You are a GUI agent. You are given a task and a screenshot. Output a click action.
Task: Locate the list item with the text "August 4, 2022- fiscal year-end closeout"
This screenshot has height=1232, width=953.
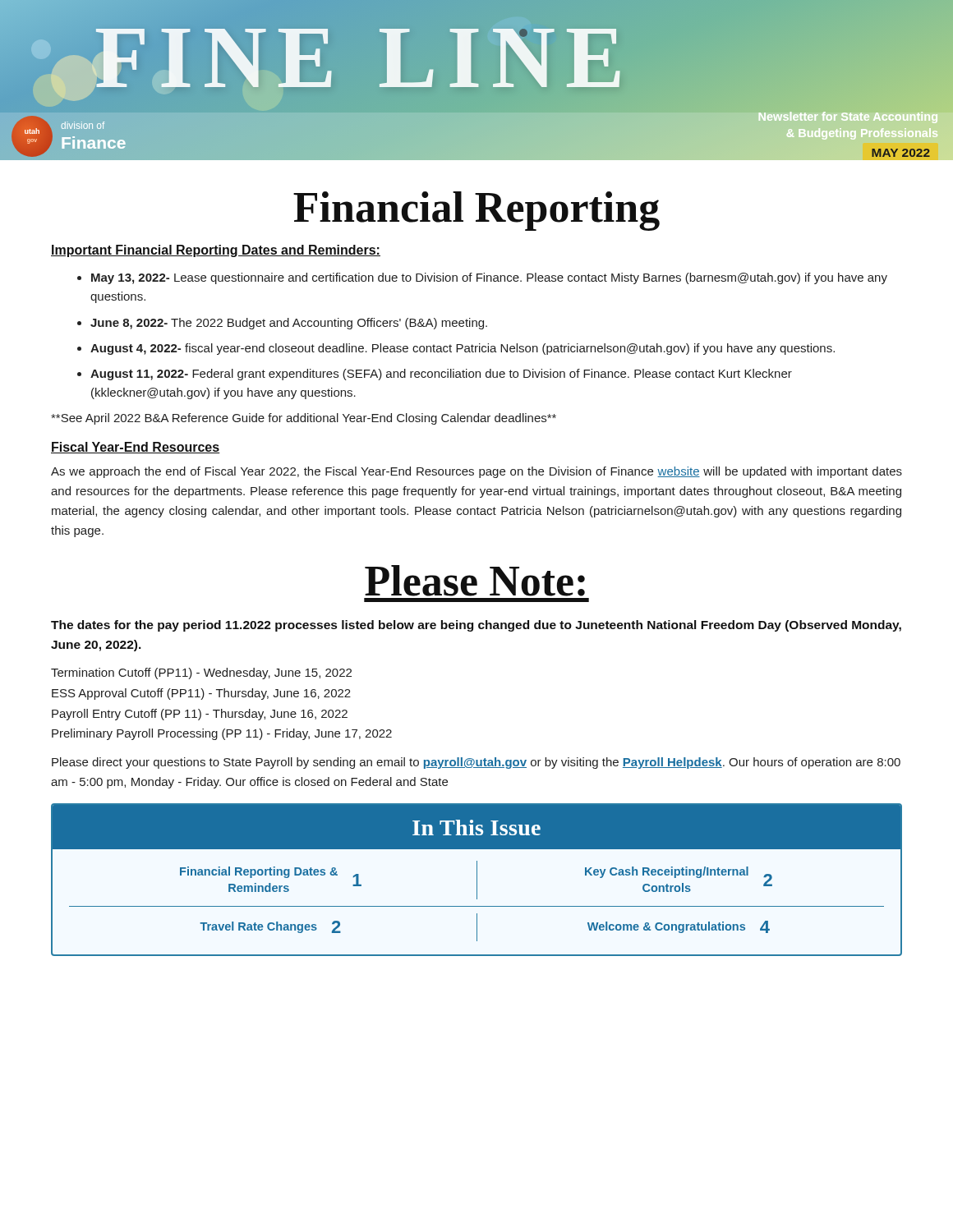pyautogui.click(x=463, y=348)
